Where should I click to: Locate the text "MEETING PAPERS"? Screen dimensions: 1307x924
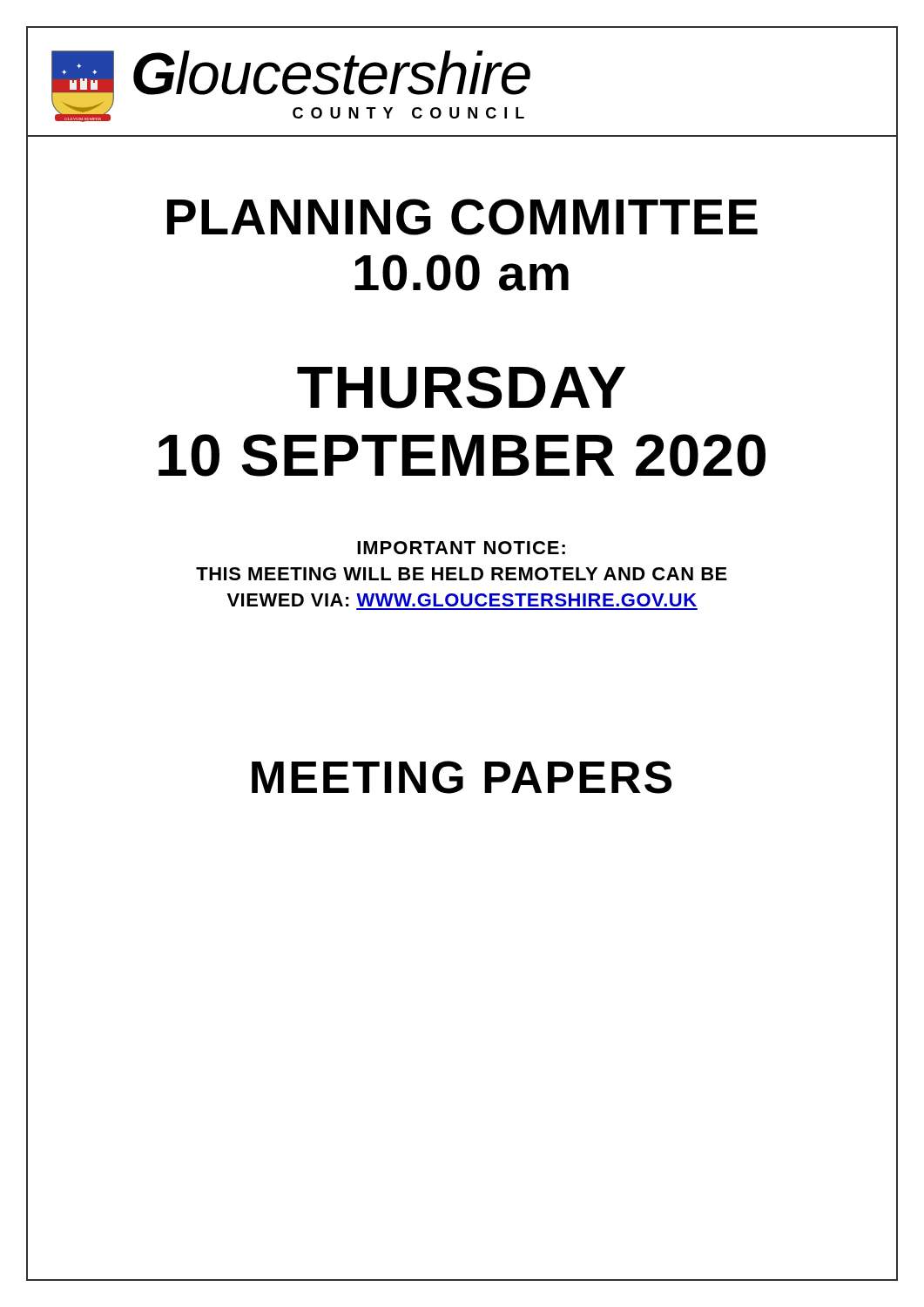point(462,777)
